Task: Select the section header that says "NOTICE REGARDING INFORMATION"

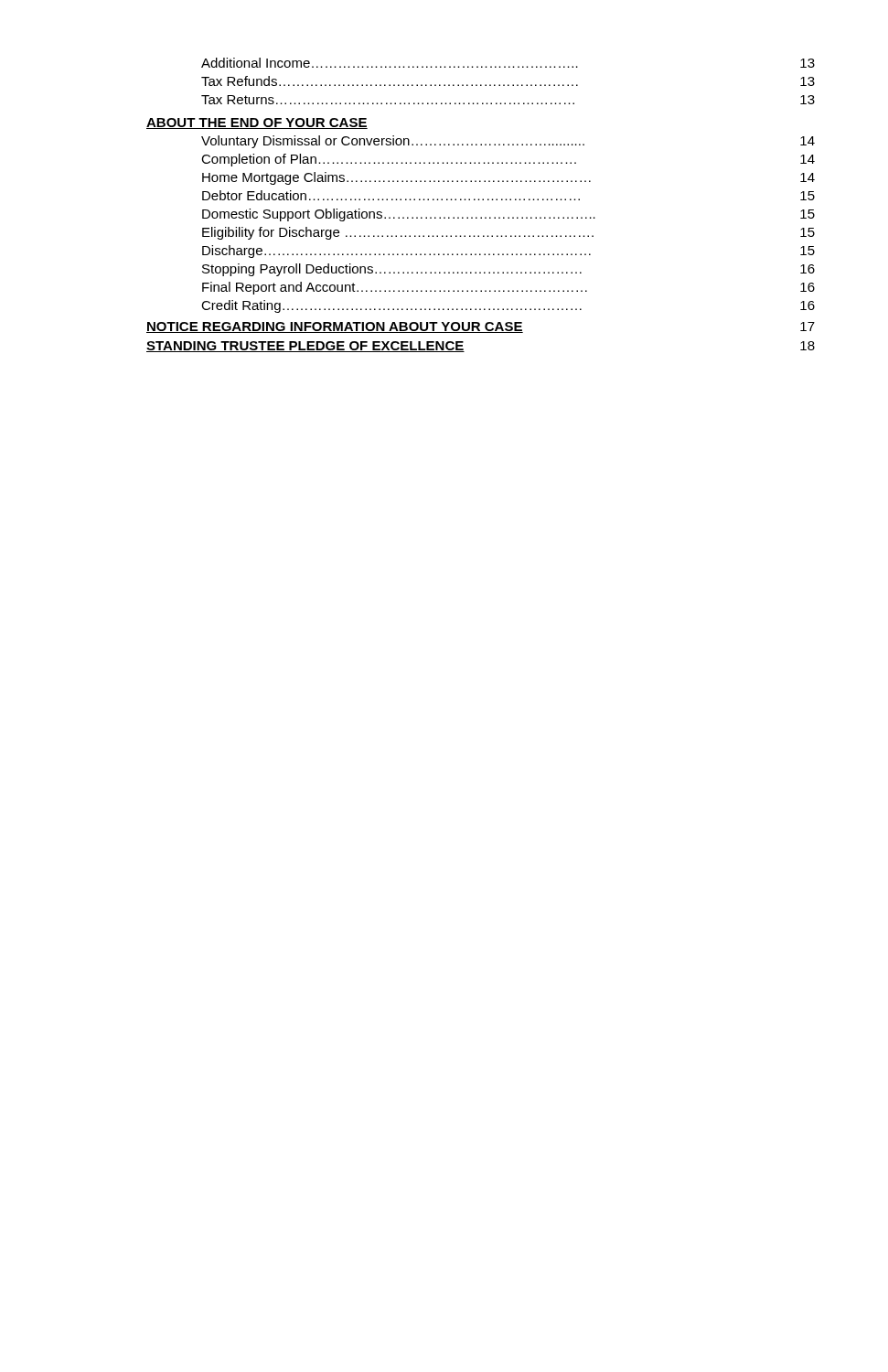Action: tap(481, 326)
